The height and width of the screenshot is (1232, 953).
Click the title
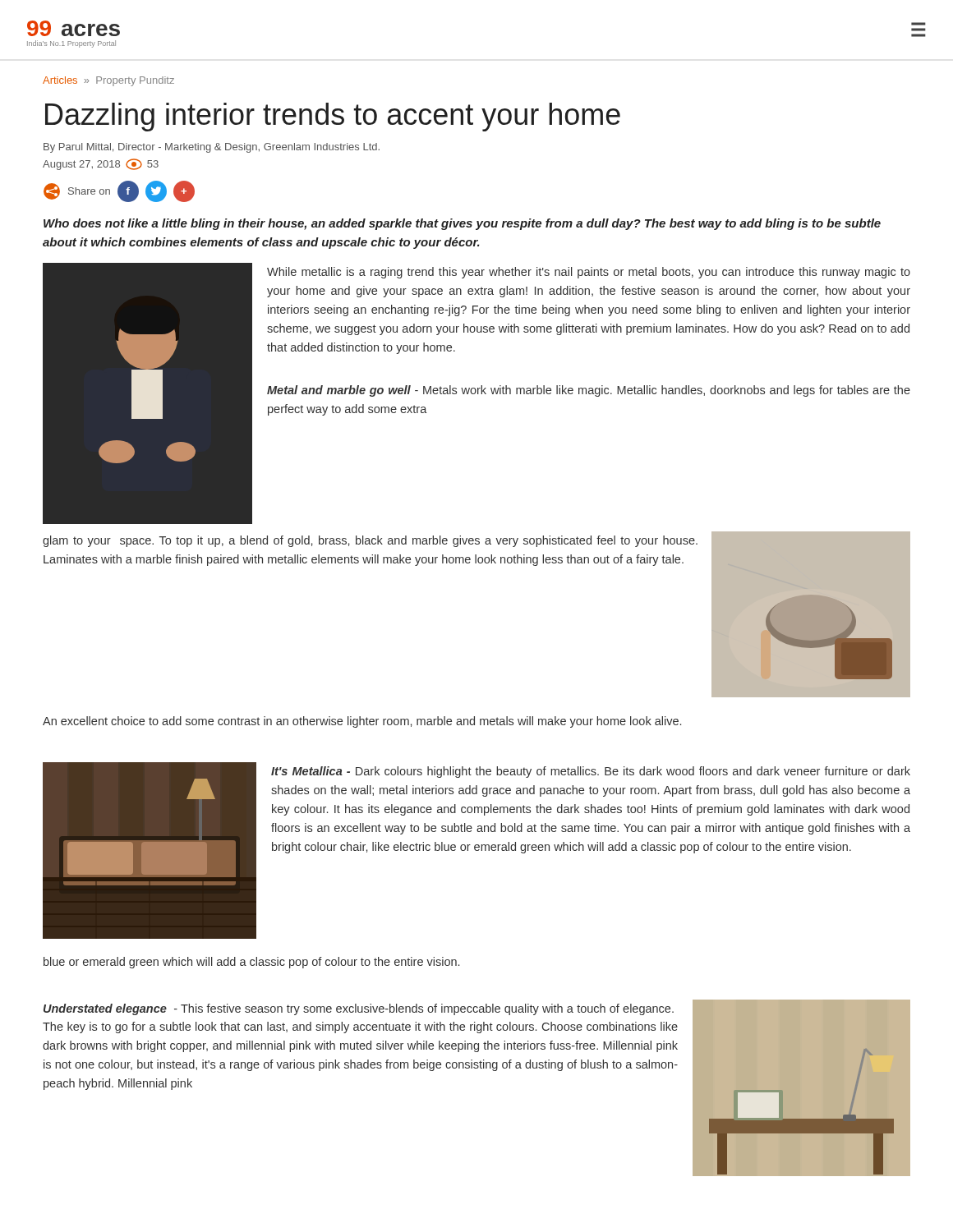(x=332, y=114)
